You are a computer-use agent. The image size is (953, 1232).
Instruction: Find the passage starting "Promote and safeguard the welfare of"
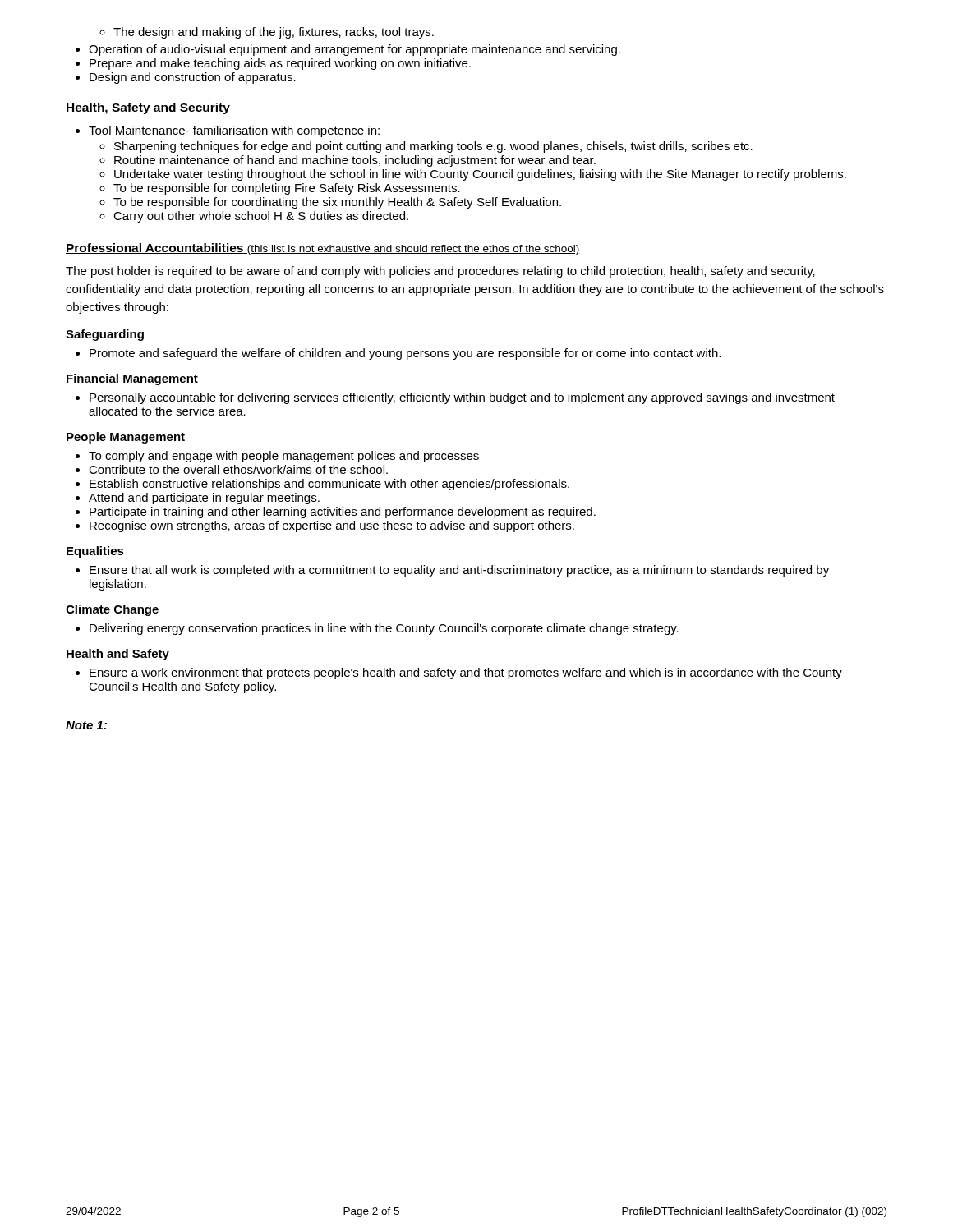coord(488,353)
